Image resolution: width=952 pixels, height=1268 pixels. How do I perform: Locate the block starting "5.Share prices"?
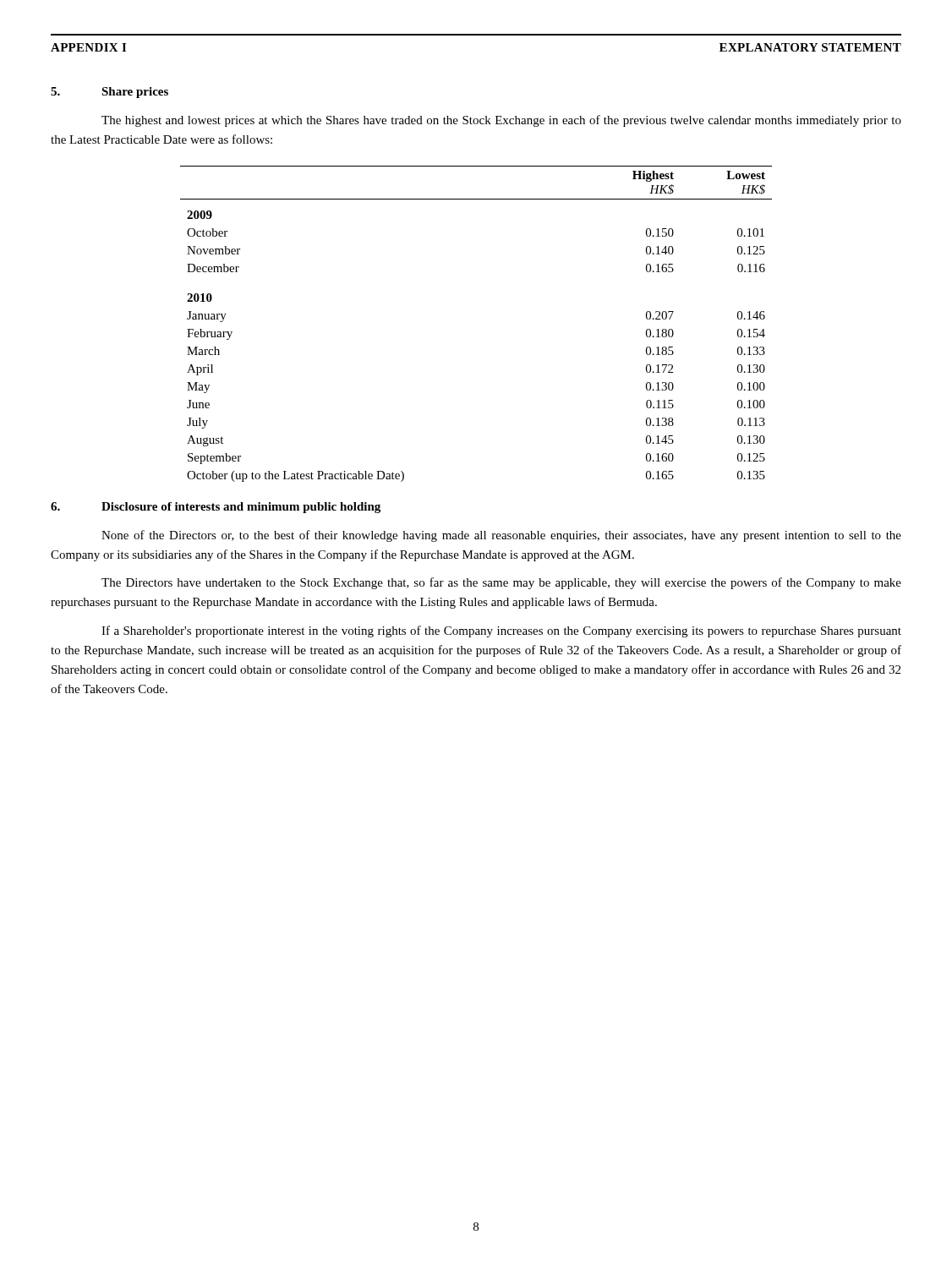pos(110,91)
